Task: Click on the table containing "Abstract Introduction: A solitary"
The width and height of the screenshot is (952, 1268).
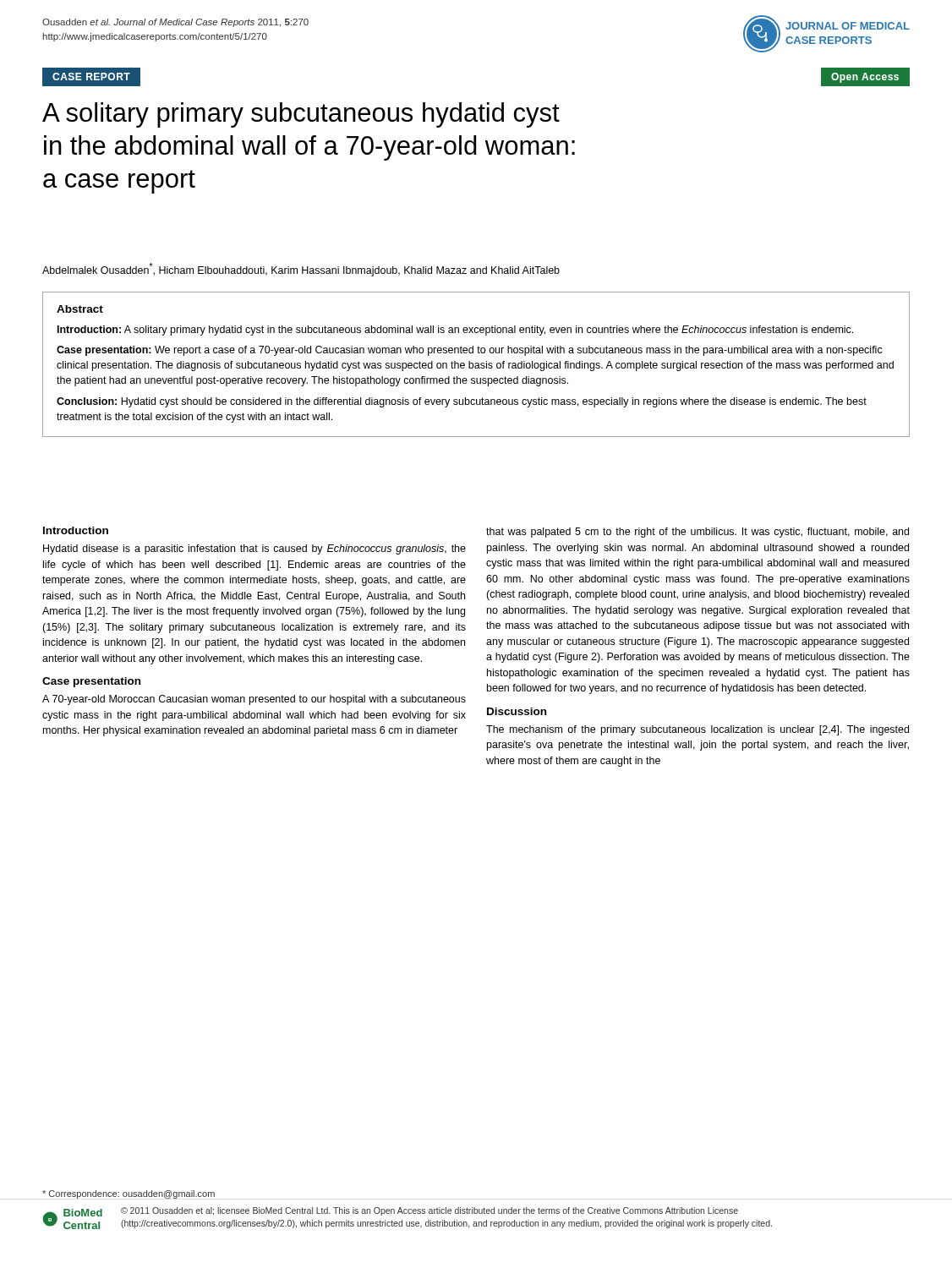Action: click(476, 364)
